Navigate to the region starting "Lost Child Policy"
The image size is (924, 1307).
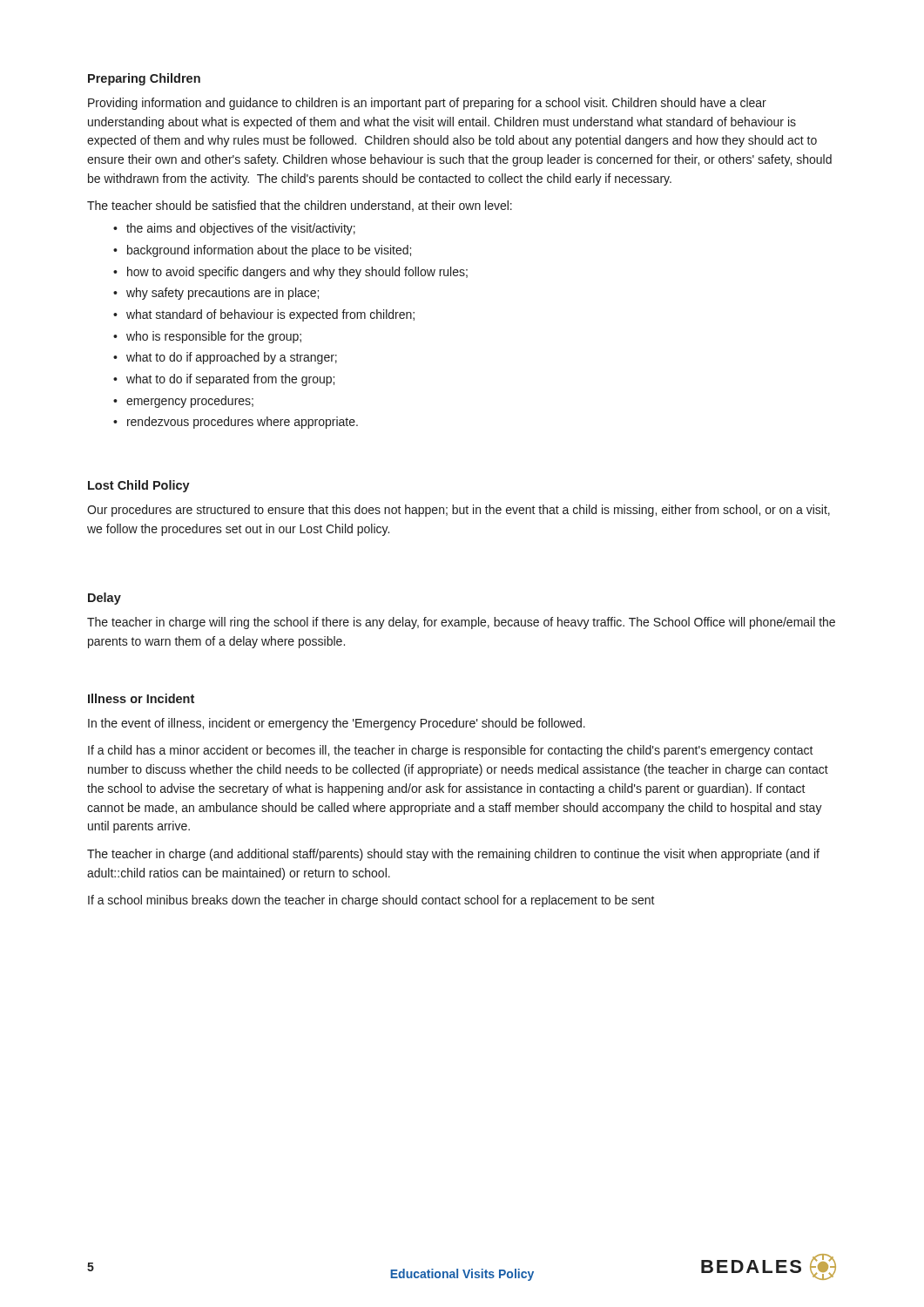pyautogui.click(x=138, y=485)
